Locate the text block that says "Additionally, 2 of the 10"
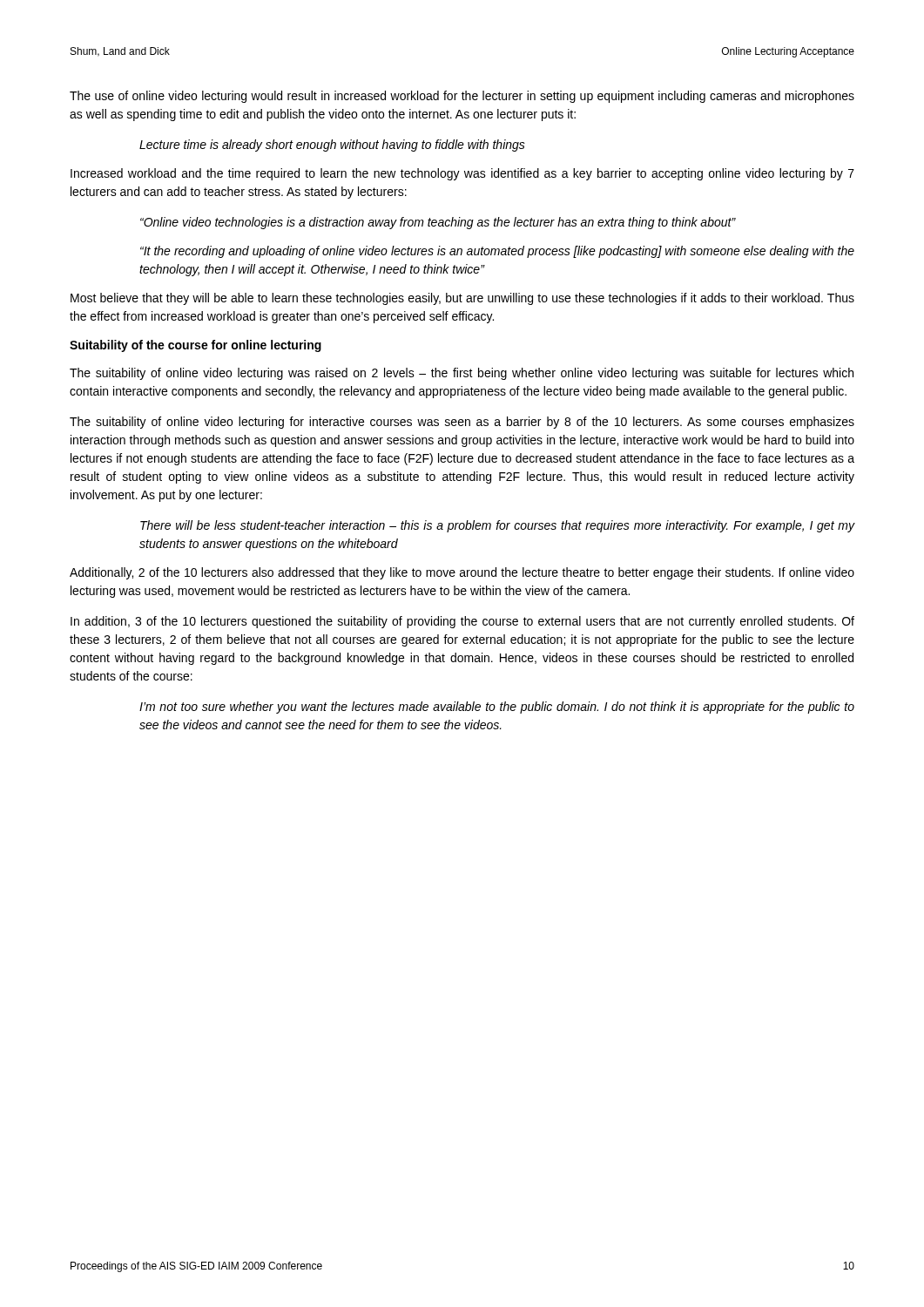The height and width of the screenshot is (1307, 924). [462, 582]
